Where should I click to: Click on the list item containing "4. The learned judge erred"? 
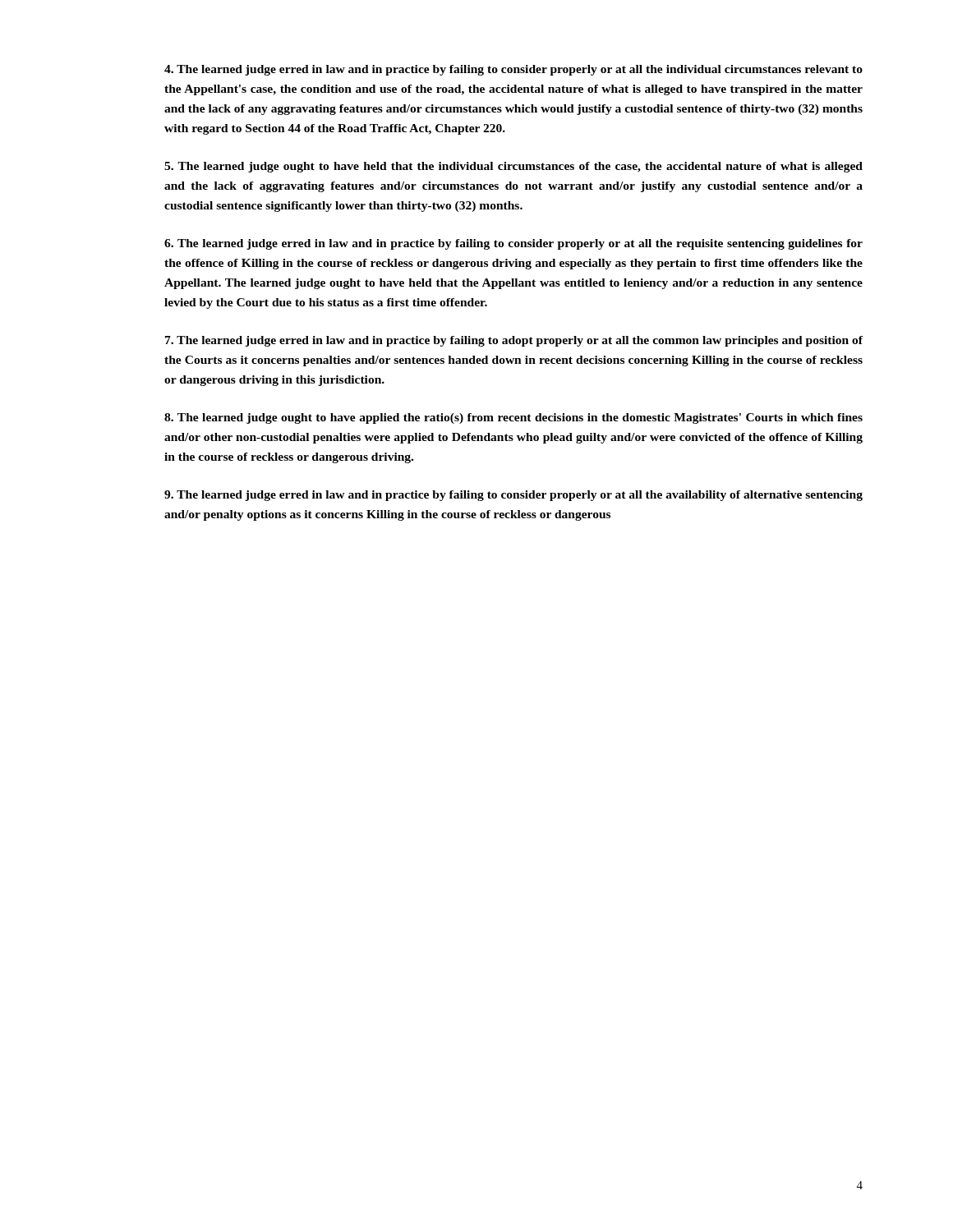(513, 98)
